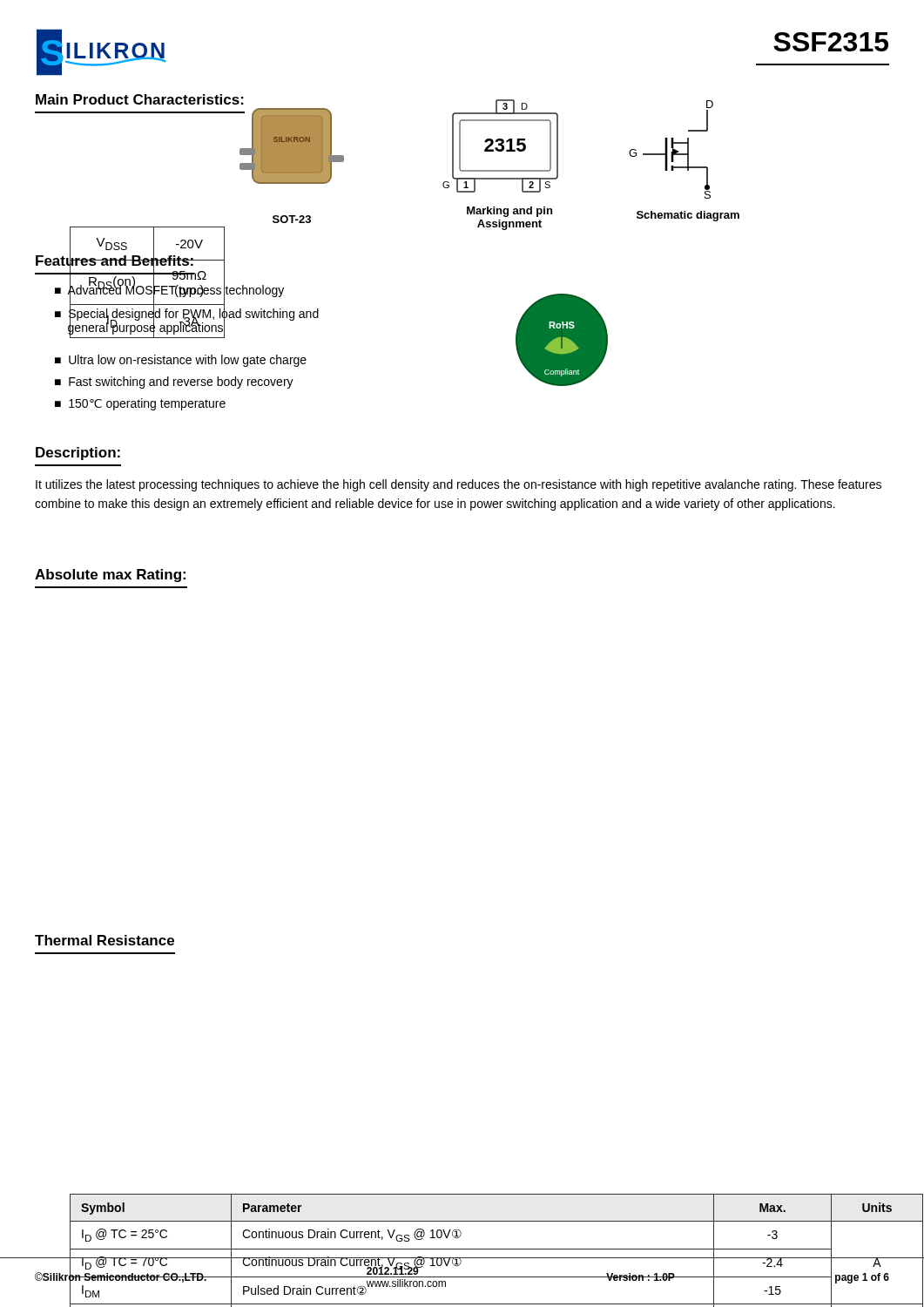Find the list item that reads "■ Advanced MOSFET process technology"
924x1307 pixels.
pyautogui.click(x=169, y=290)
